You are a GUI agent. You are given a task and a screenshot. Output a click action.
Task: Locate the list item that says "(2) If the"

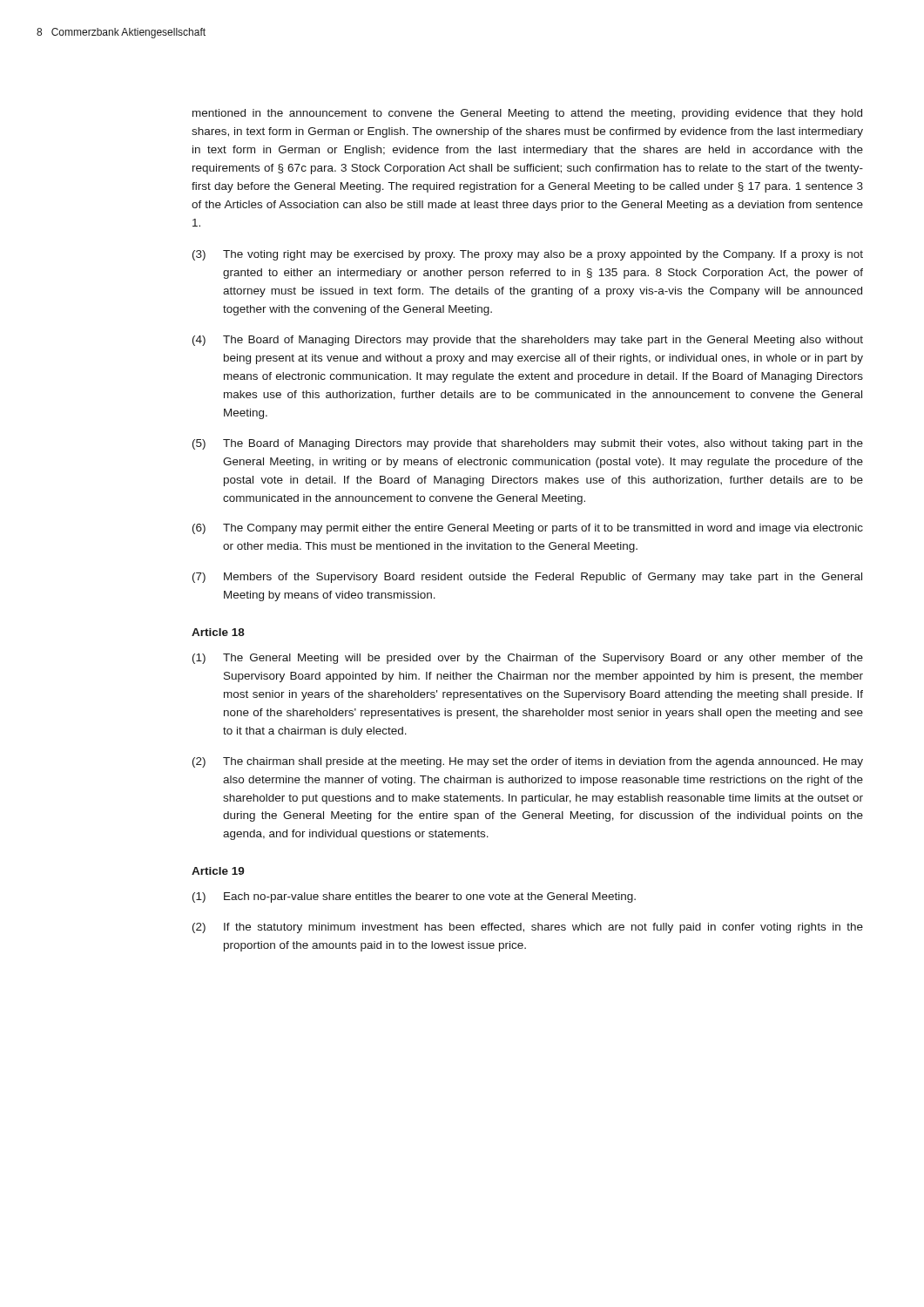tap(527, 937)
